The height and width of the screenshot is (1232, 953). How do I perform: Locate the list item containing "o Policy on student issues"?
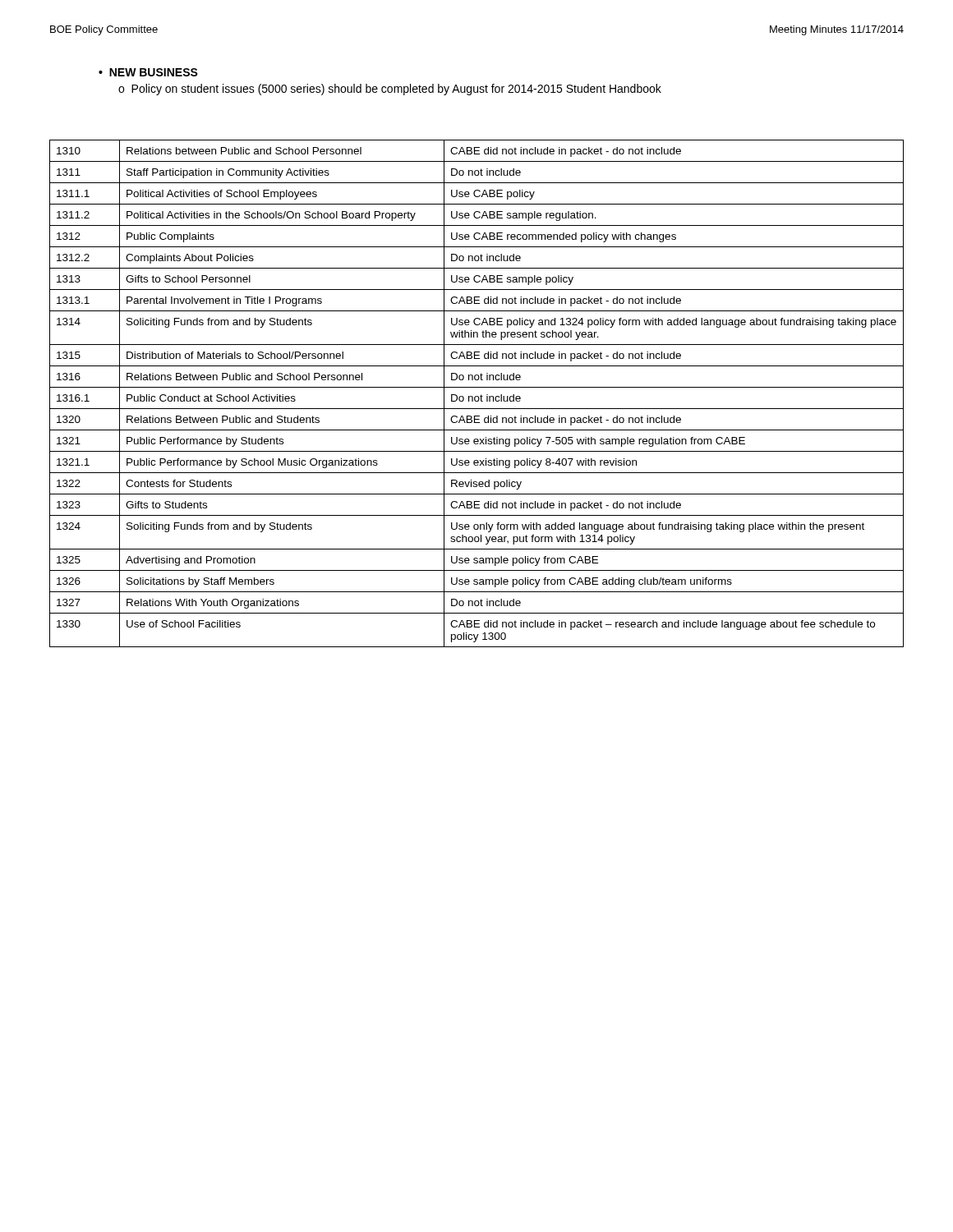(x=390, y=89)
